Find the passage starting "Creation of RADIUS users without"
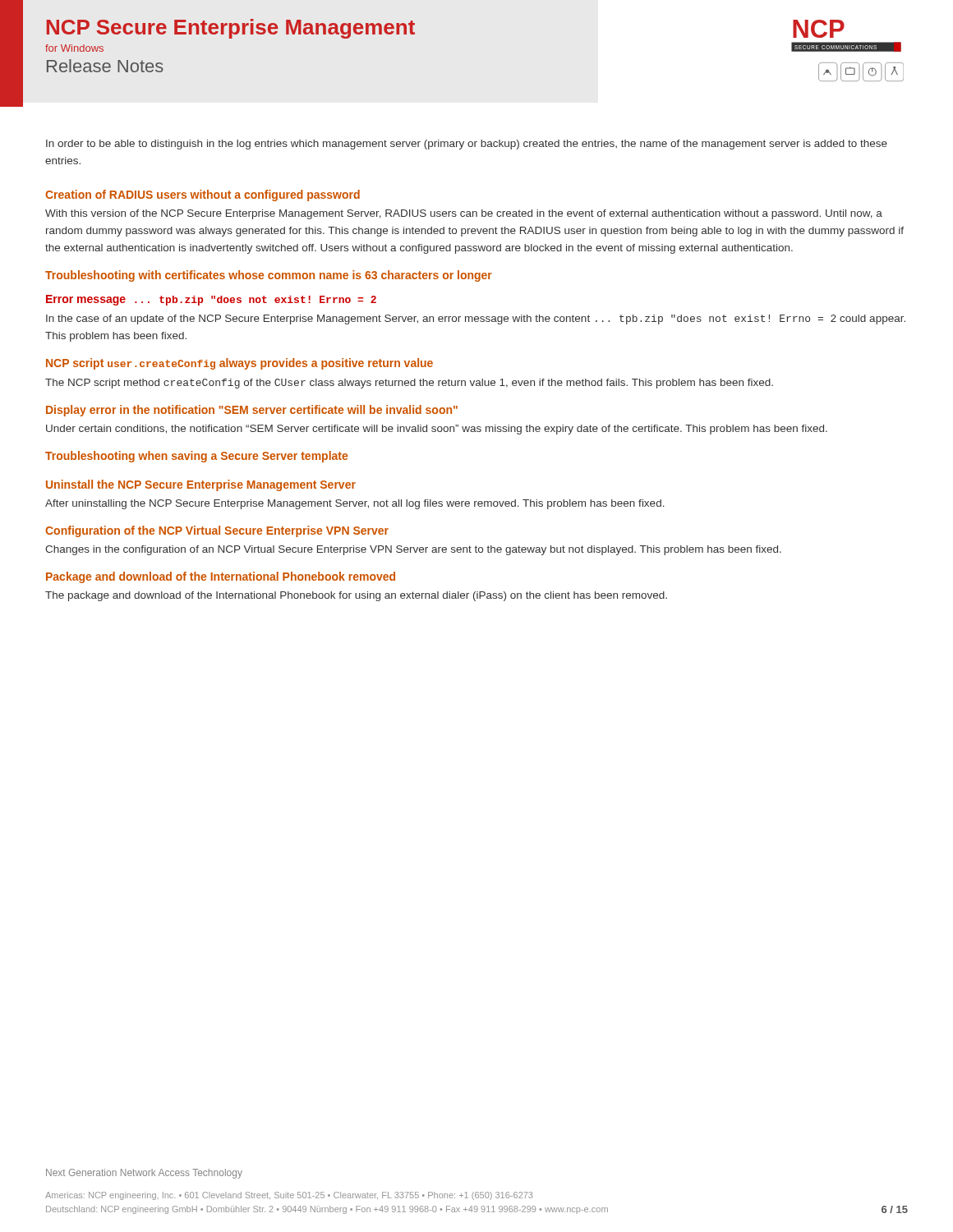The width and height of the screenshot is (953, 1232). point(203,195)
